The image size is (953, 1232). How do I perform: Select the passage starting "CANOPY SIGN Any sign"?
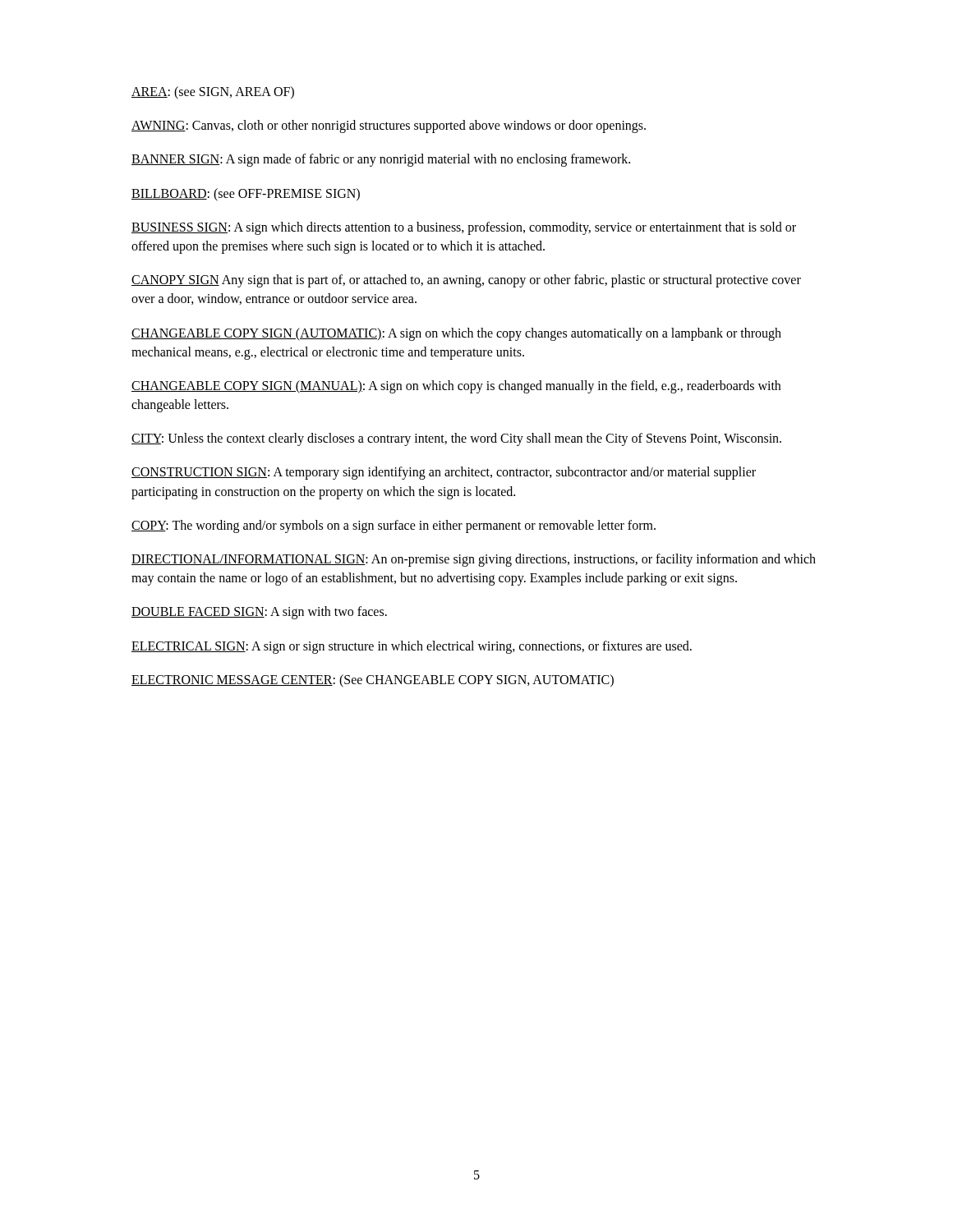[466, 289]
